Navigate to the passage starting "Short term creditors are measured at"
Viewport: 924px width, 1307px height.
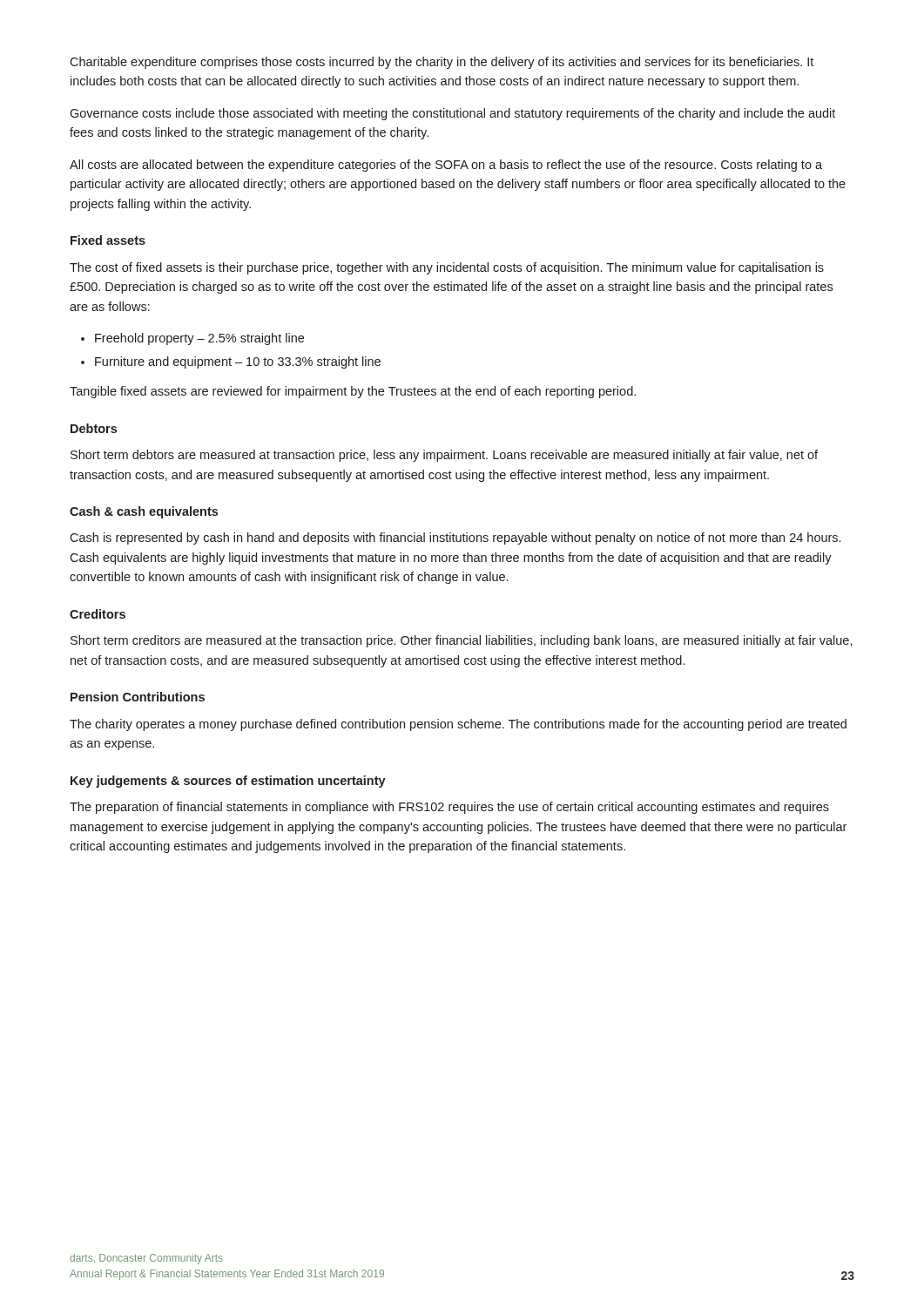point(462,651)
